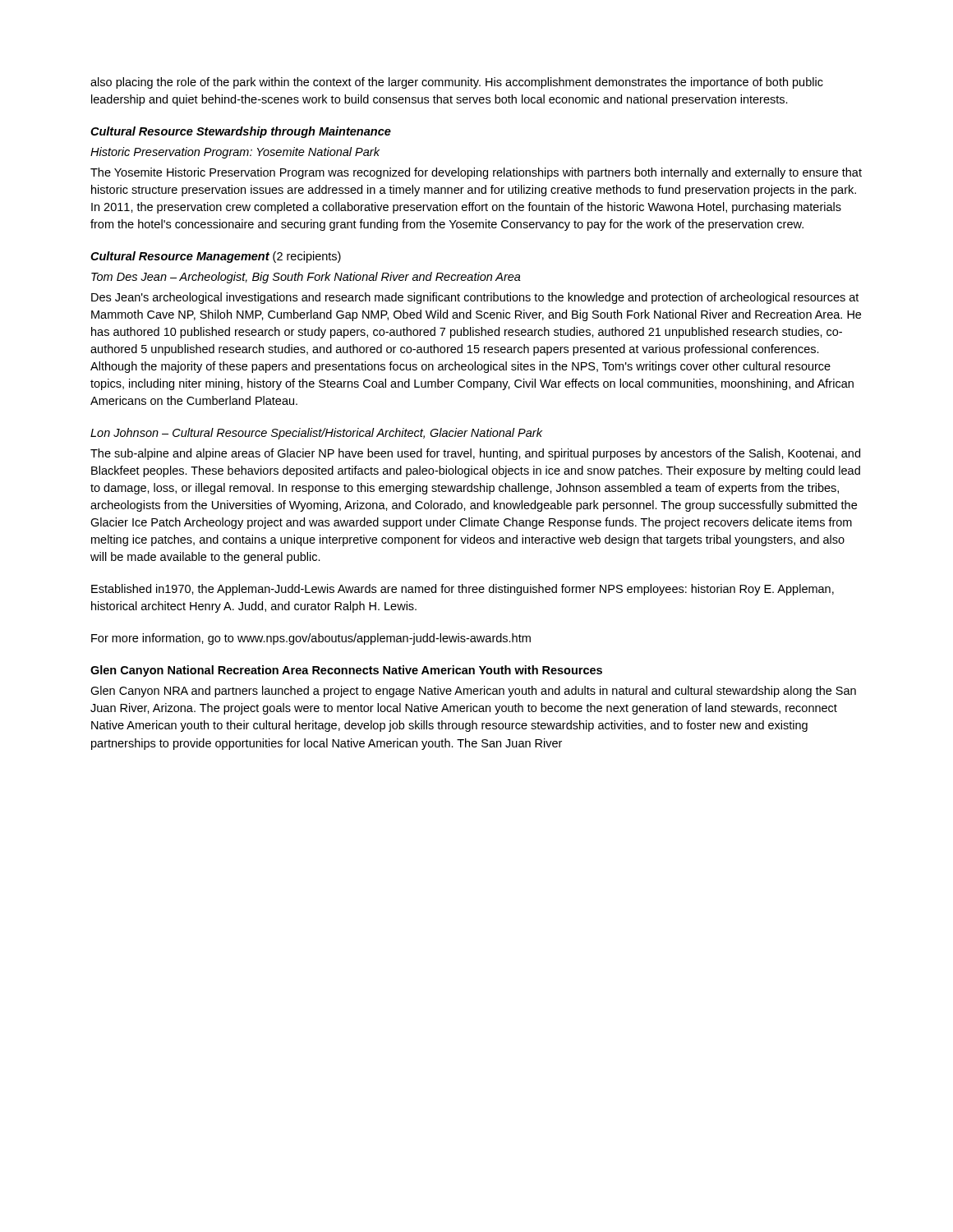Image resolution: width=953 pixels, height=1232 pixels.
Task: Click on the section header that reads "Cultural Resource Management (2 recipients)"
Action: tap(216, 256)
